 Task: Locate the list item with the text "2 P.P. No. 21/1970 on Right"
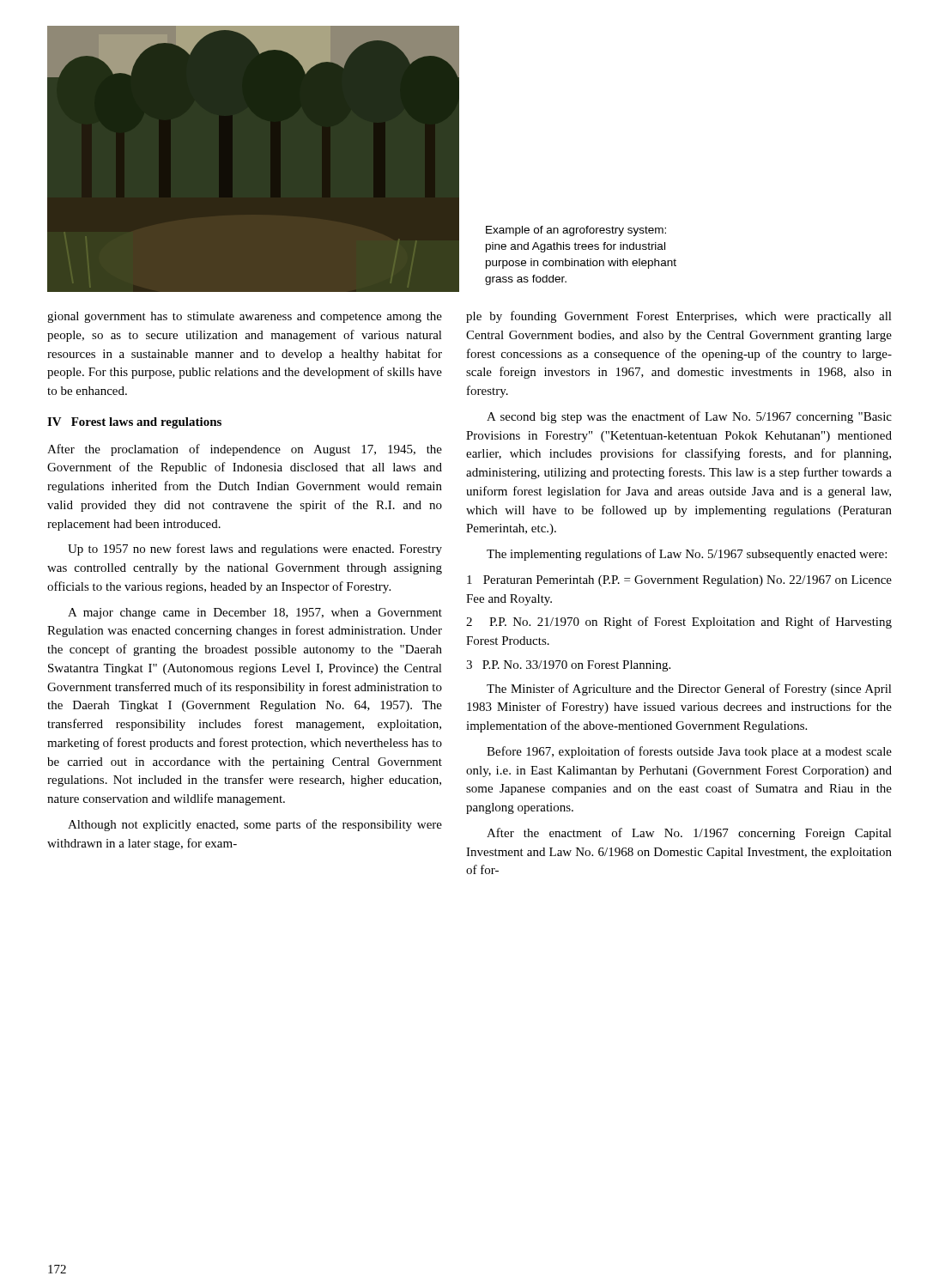coord(679,631)
